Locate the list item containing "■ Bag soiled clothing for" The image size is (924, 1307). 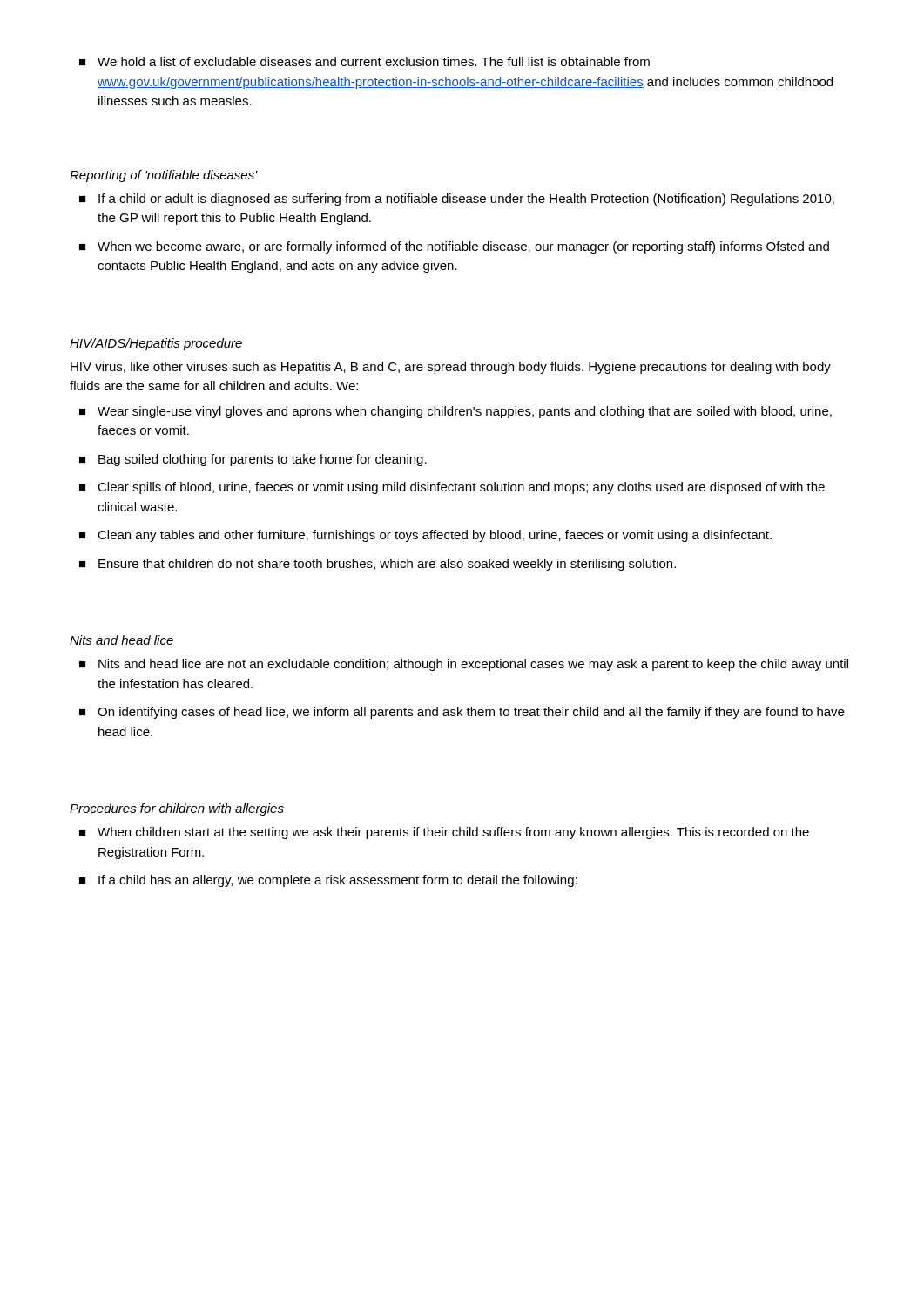pos(253,460)
